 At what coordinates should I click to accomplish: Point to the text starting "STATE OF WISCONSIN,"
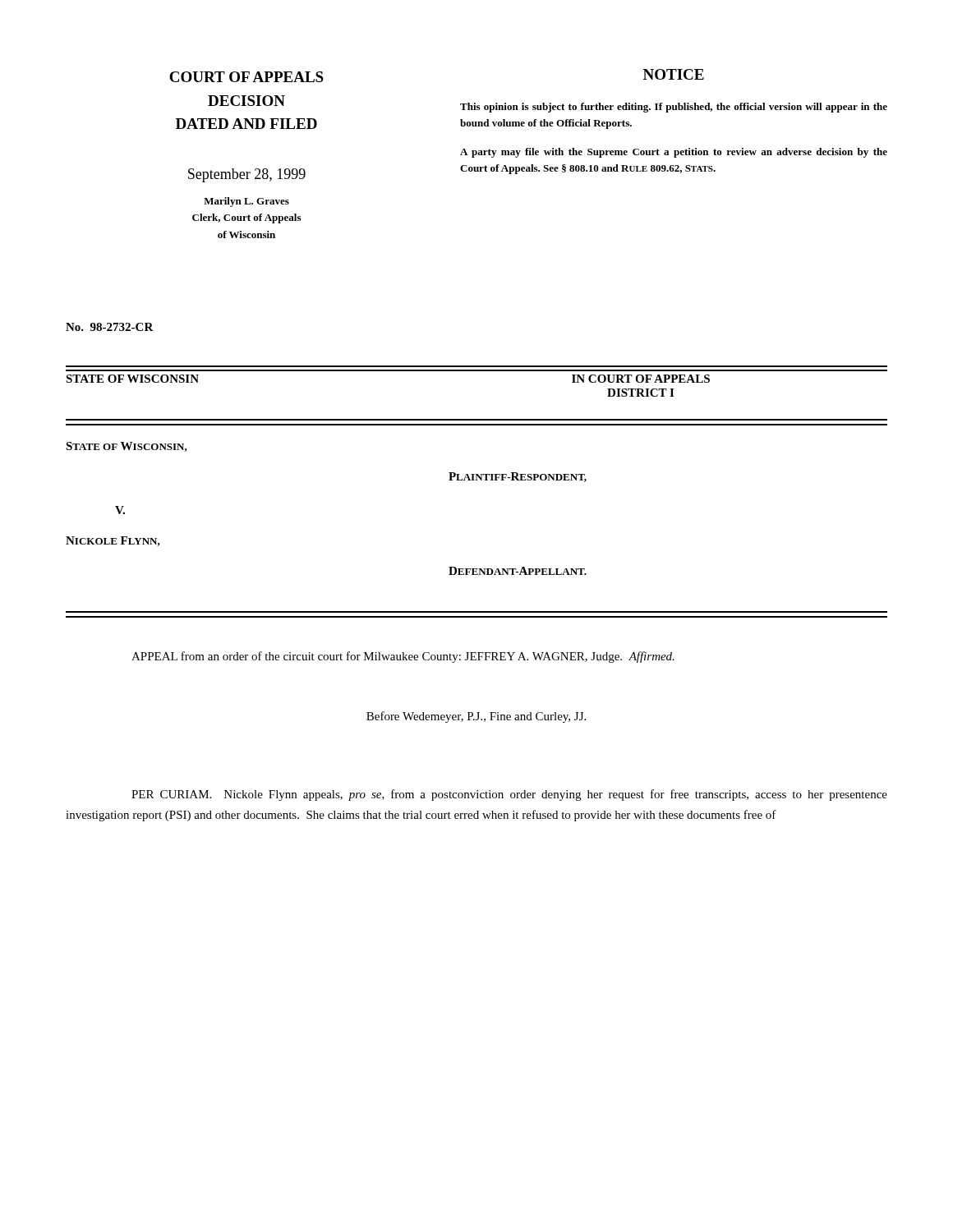(126, 446)
